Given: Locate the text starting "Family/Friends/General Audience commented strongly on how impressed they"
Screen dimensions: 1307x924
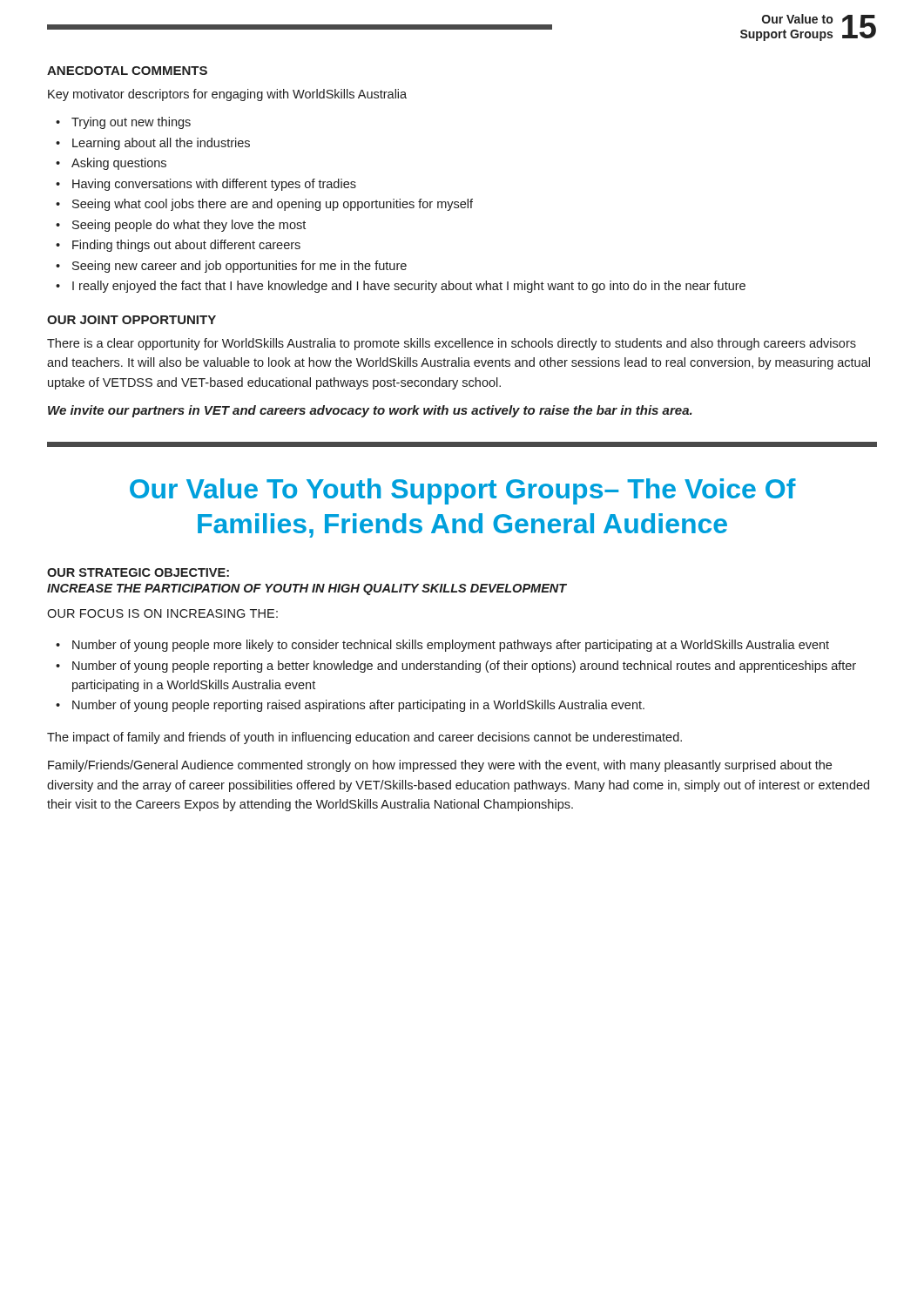Looking at the screenshot, I should pyautogui.click(x=459, y=785).
